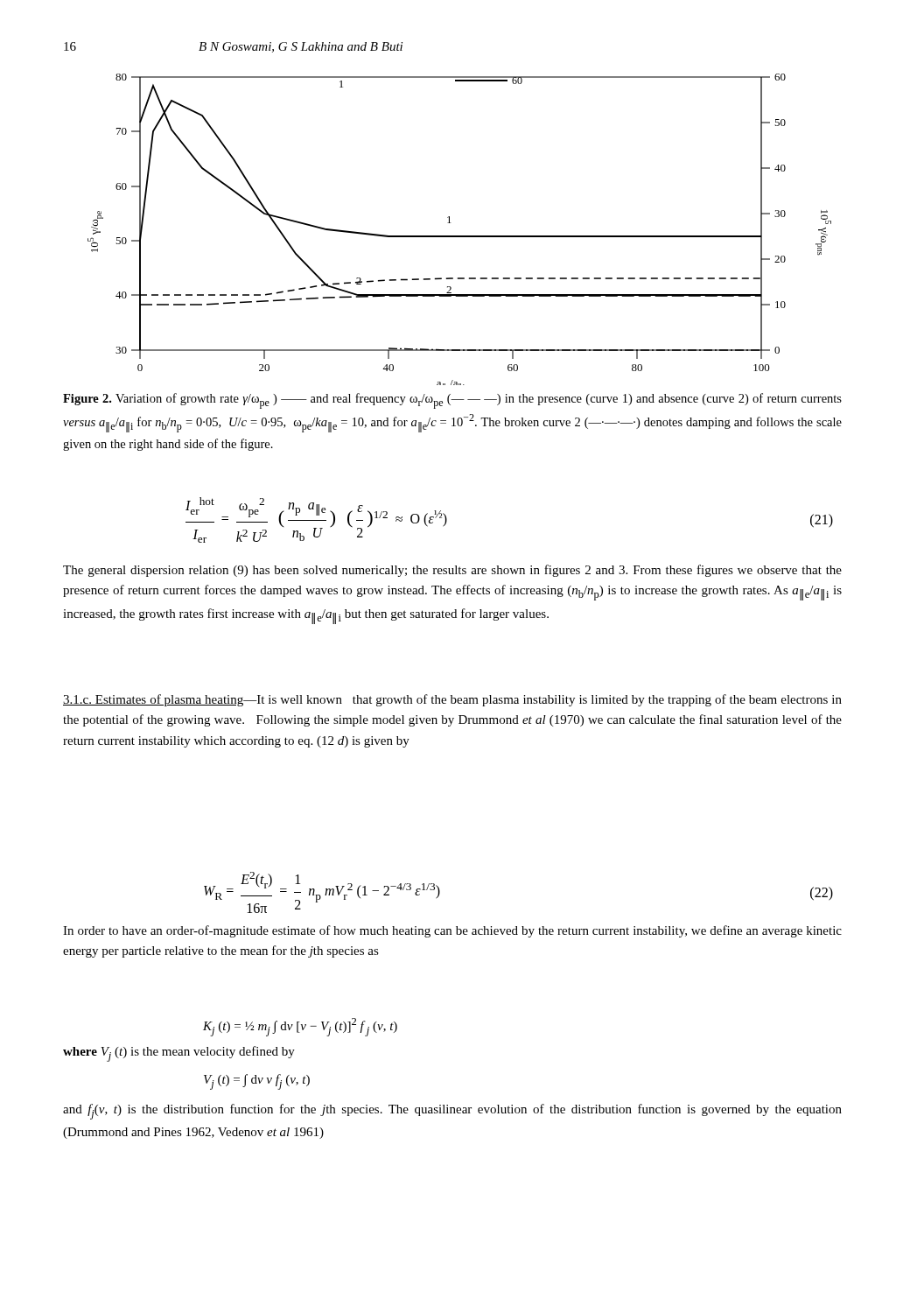Click on the text block that says "and fj(v, t)"
This screenshot has height=1313, width=924.
[x=452, y=1121]
